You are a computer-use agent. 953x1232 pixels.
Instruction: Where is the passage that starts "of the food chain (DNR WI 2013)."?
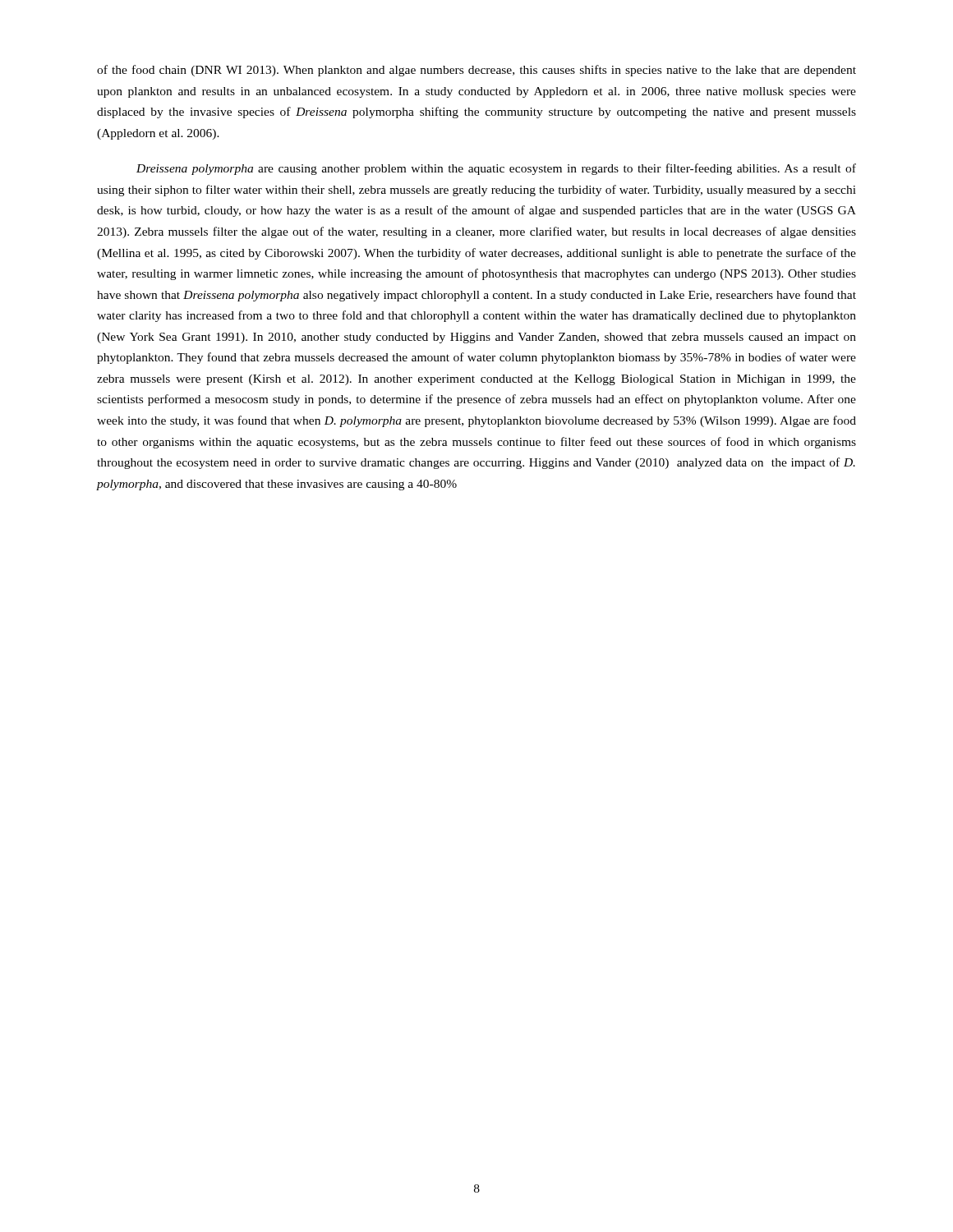point(476,101)
